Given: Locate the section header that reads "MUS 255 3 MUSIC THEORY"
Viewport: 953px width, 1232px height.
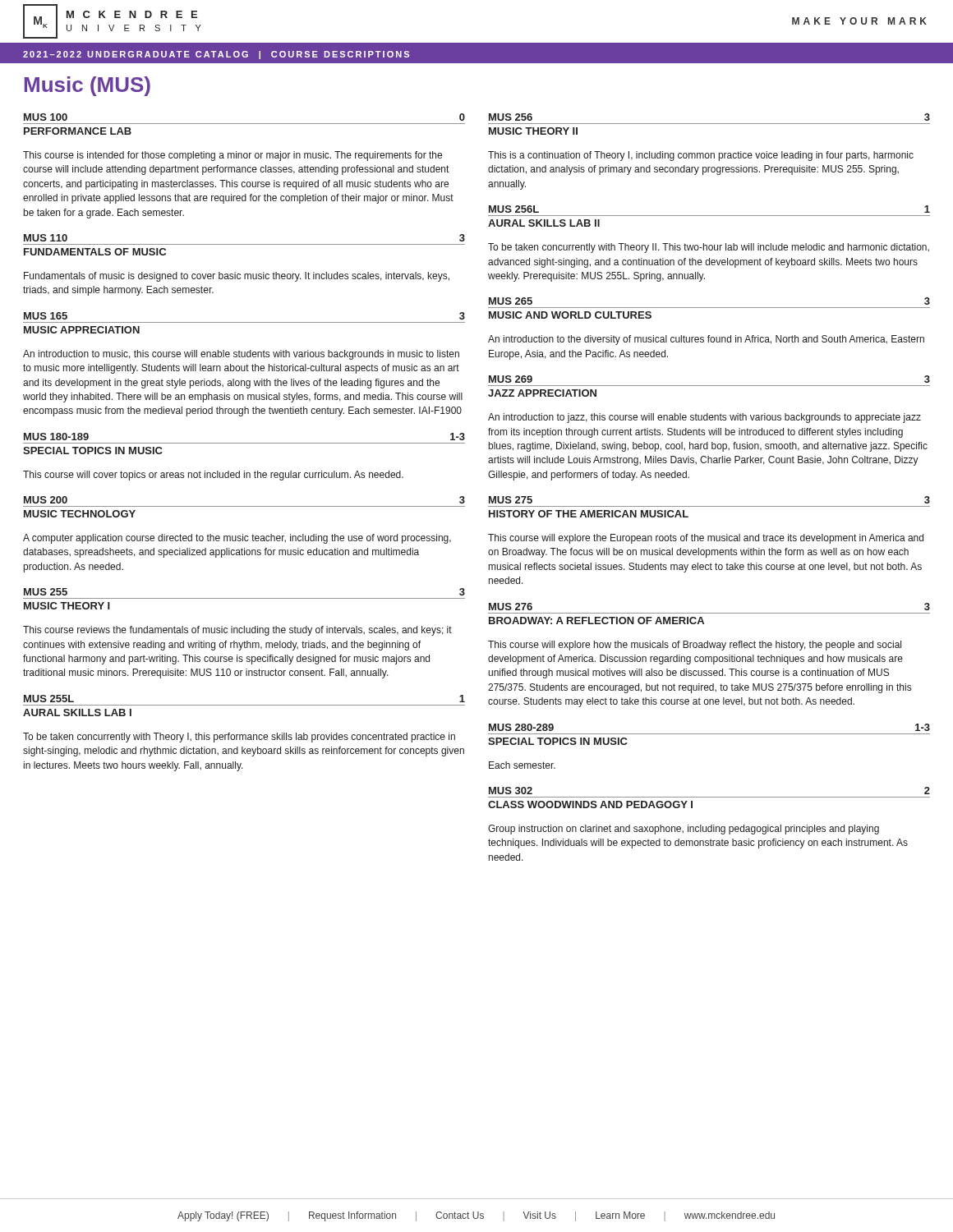Looking at the screenshot, I should coord(244,599).
